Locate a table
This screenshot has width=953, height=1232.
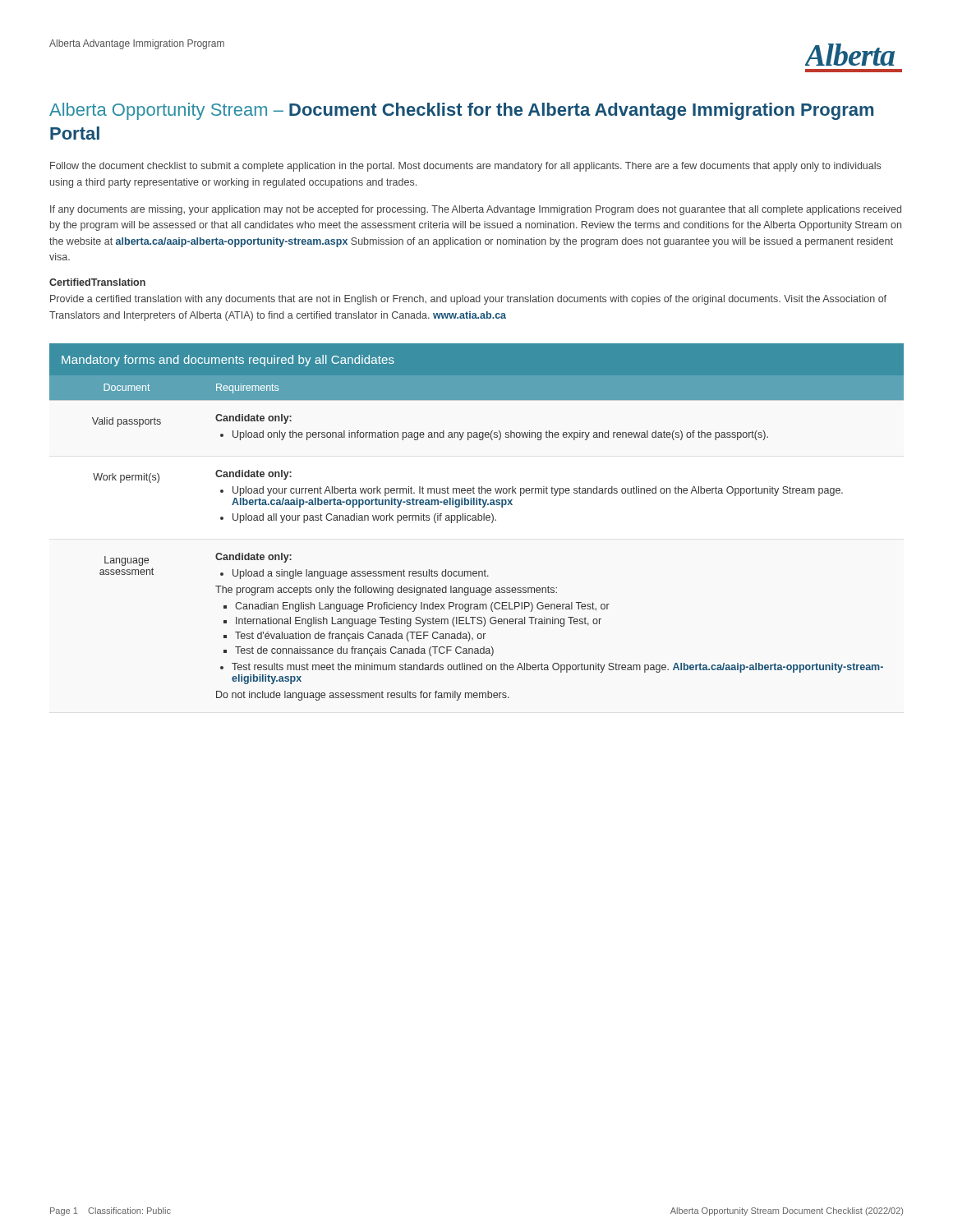(x=476, y=528)
